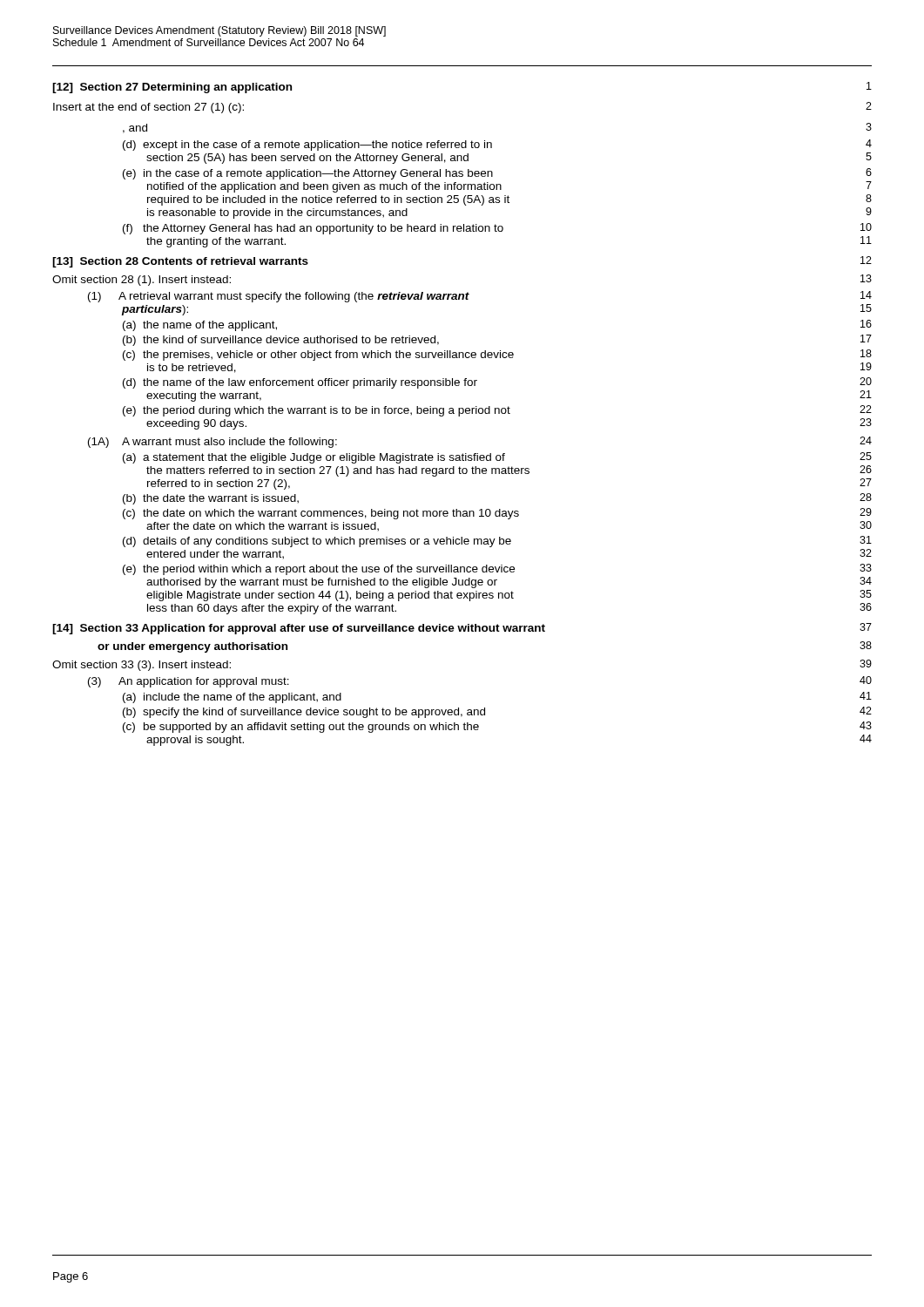Locate the region starting "(a)the name of the applicant,"
This screenshot has width=924, height=1307.
click(200, 325)
